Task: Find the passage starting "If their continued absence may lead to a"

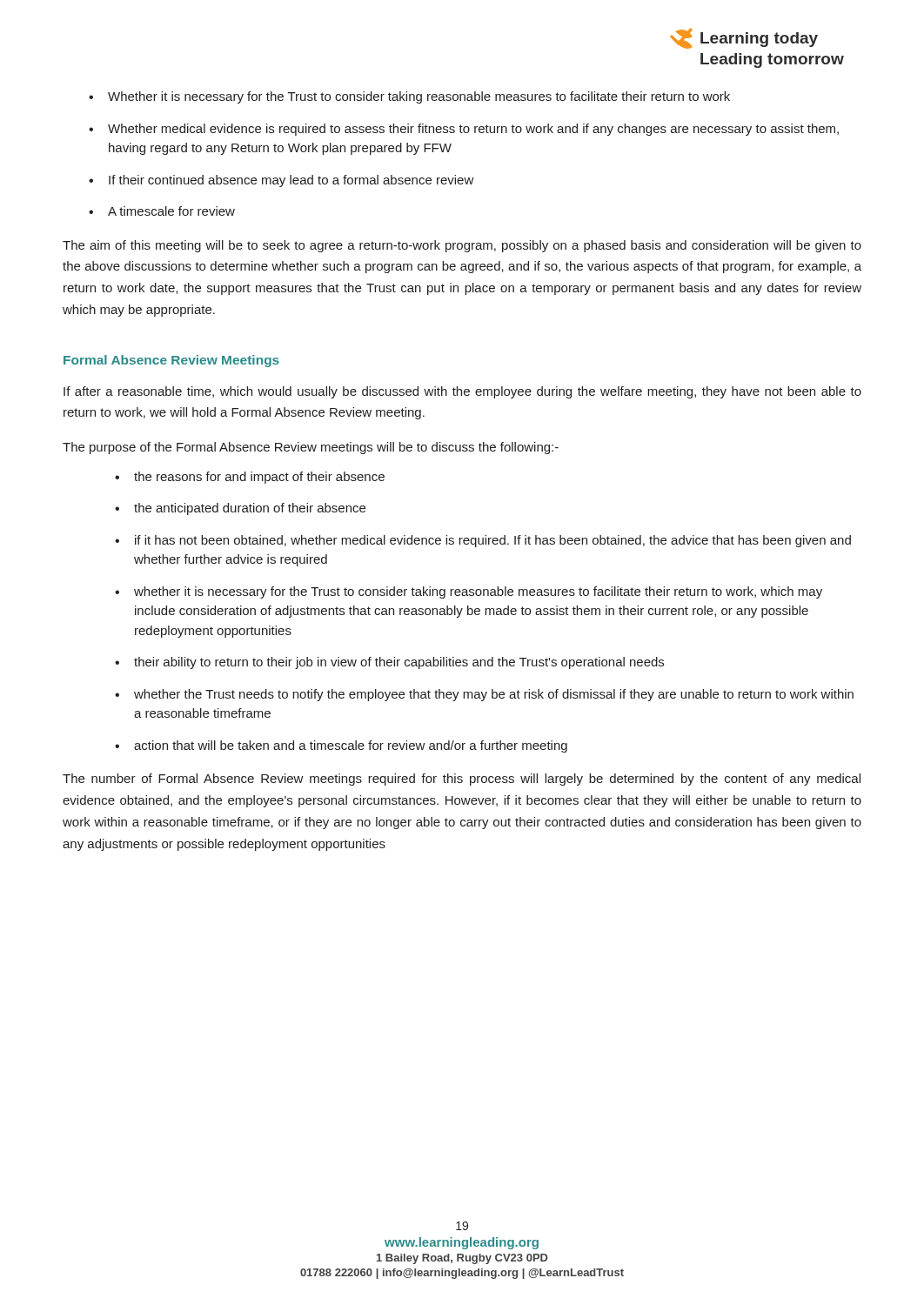Action: pos(291,179)
